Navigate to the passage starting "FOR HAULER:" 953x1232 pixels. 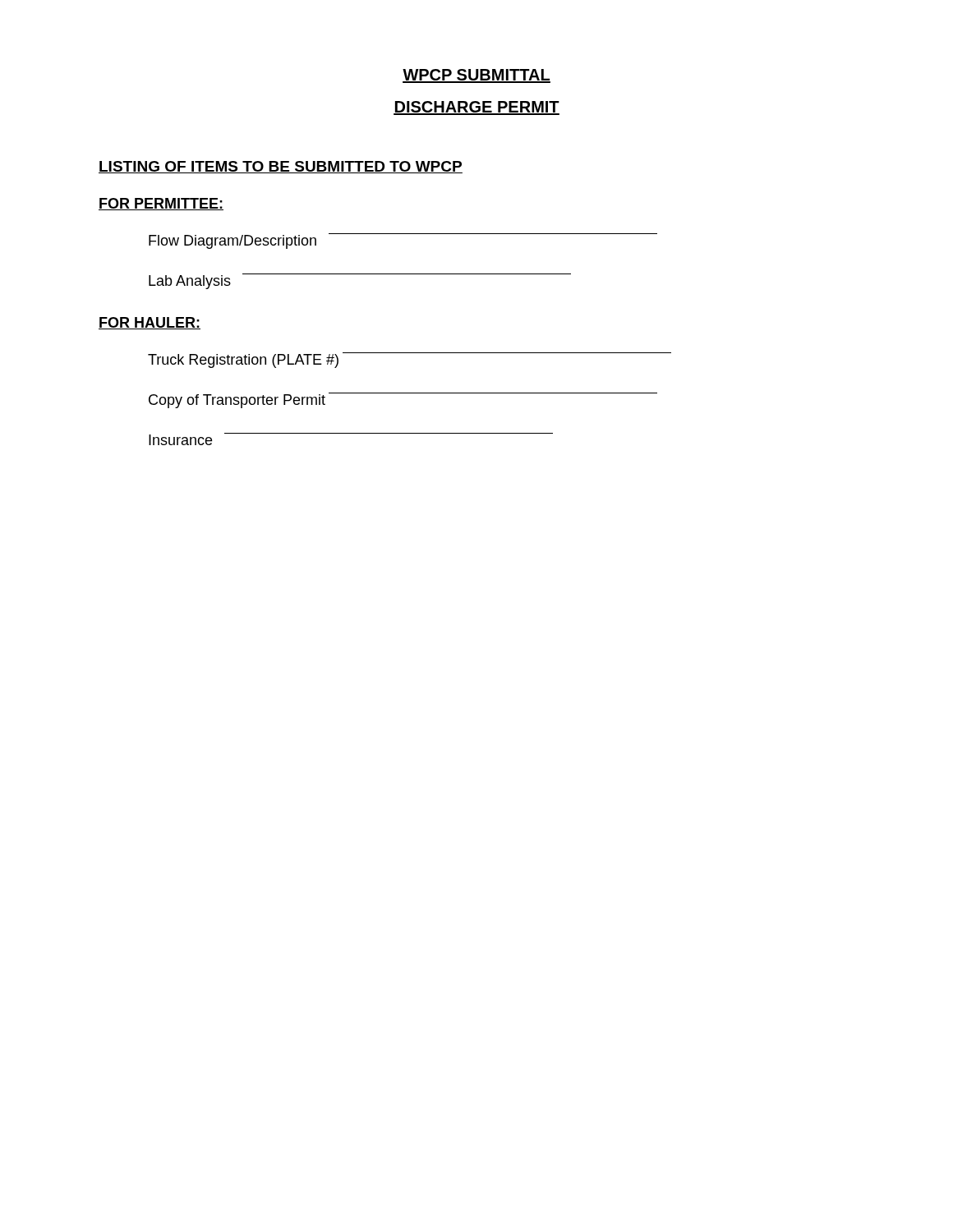point(149,323)
